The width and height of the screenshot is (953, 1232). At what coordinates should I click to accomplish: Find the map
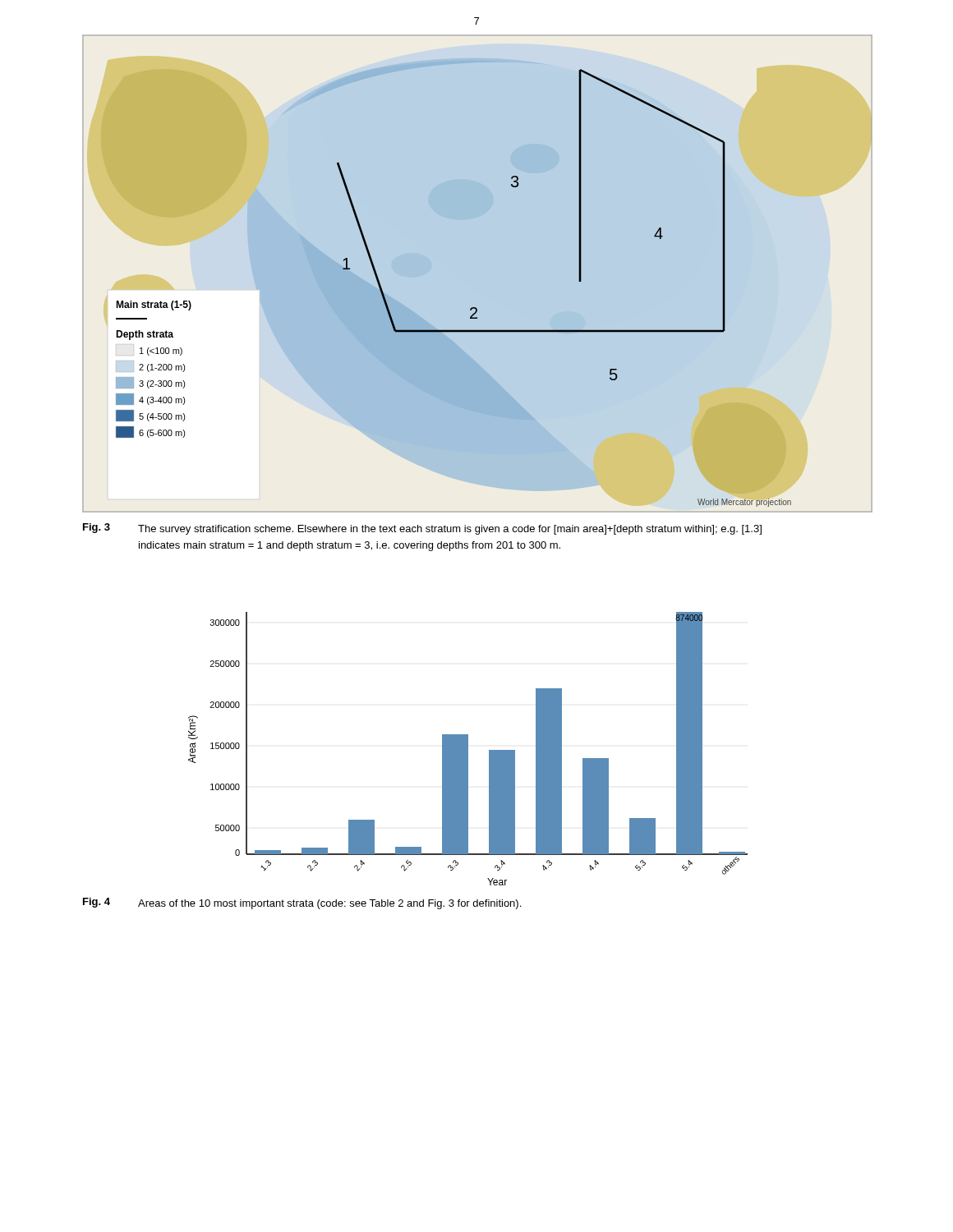point(477,274)
